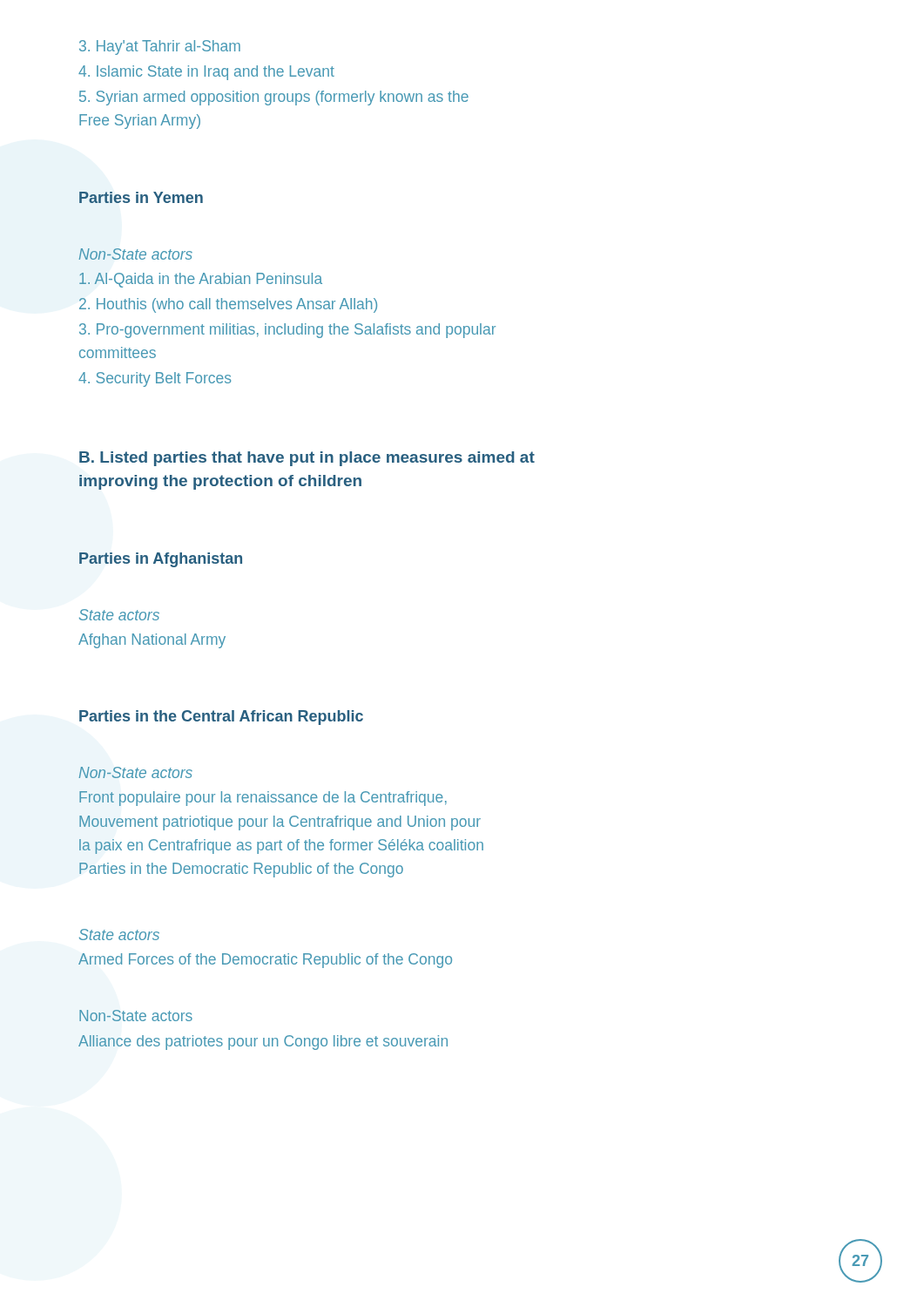The width and height of the screenshot is (924, 1307).
Task: Click on the list item that reads "4. Security Belt Forces"
Action: pyautogui.click(x=155, y=378)
